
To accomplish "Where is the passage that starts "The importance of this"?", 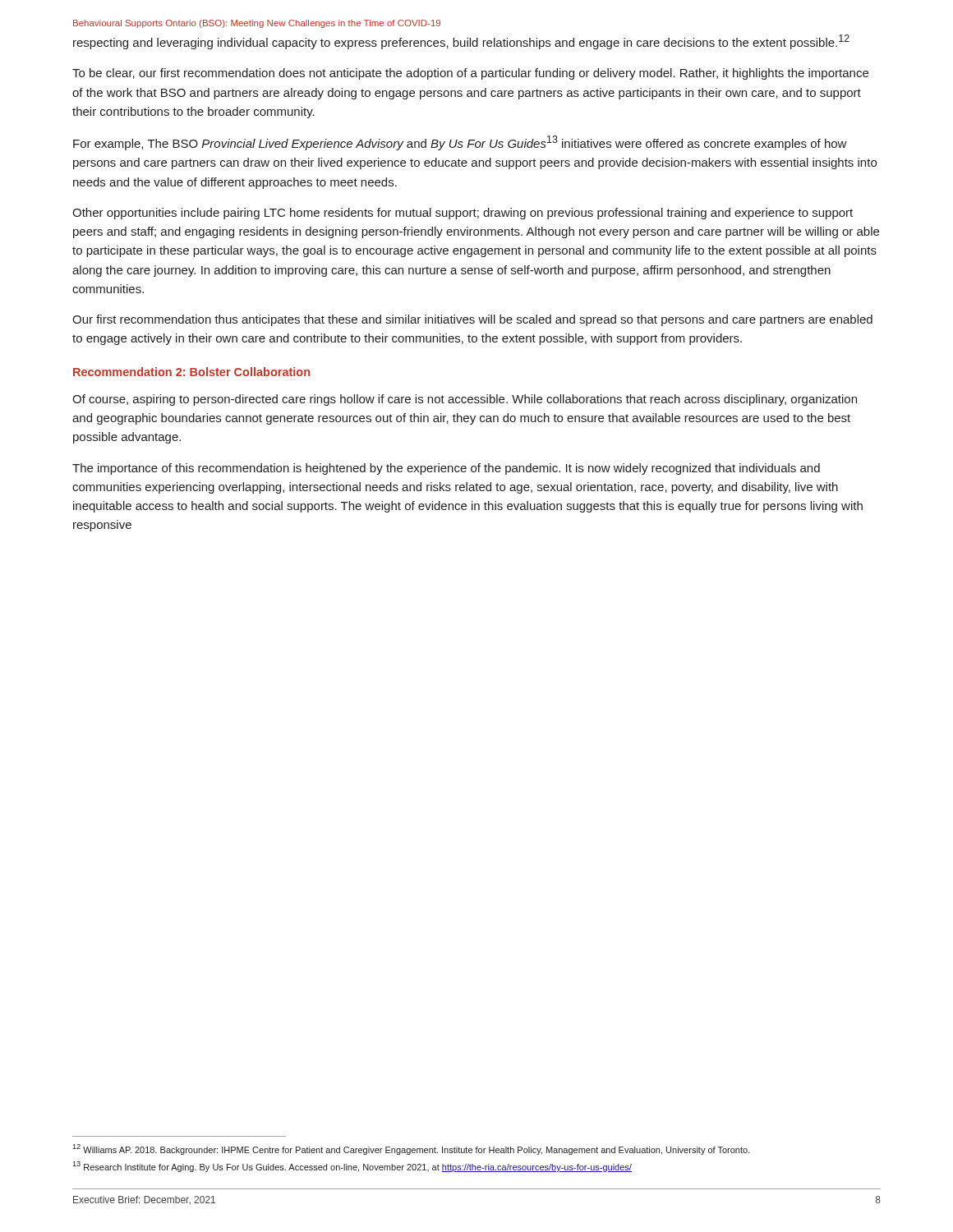I will [476, 496].
